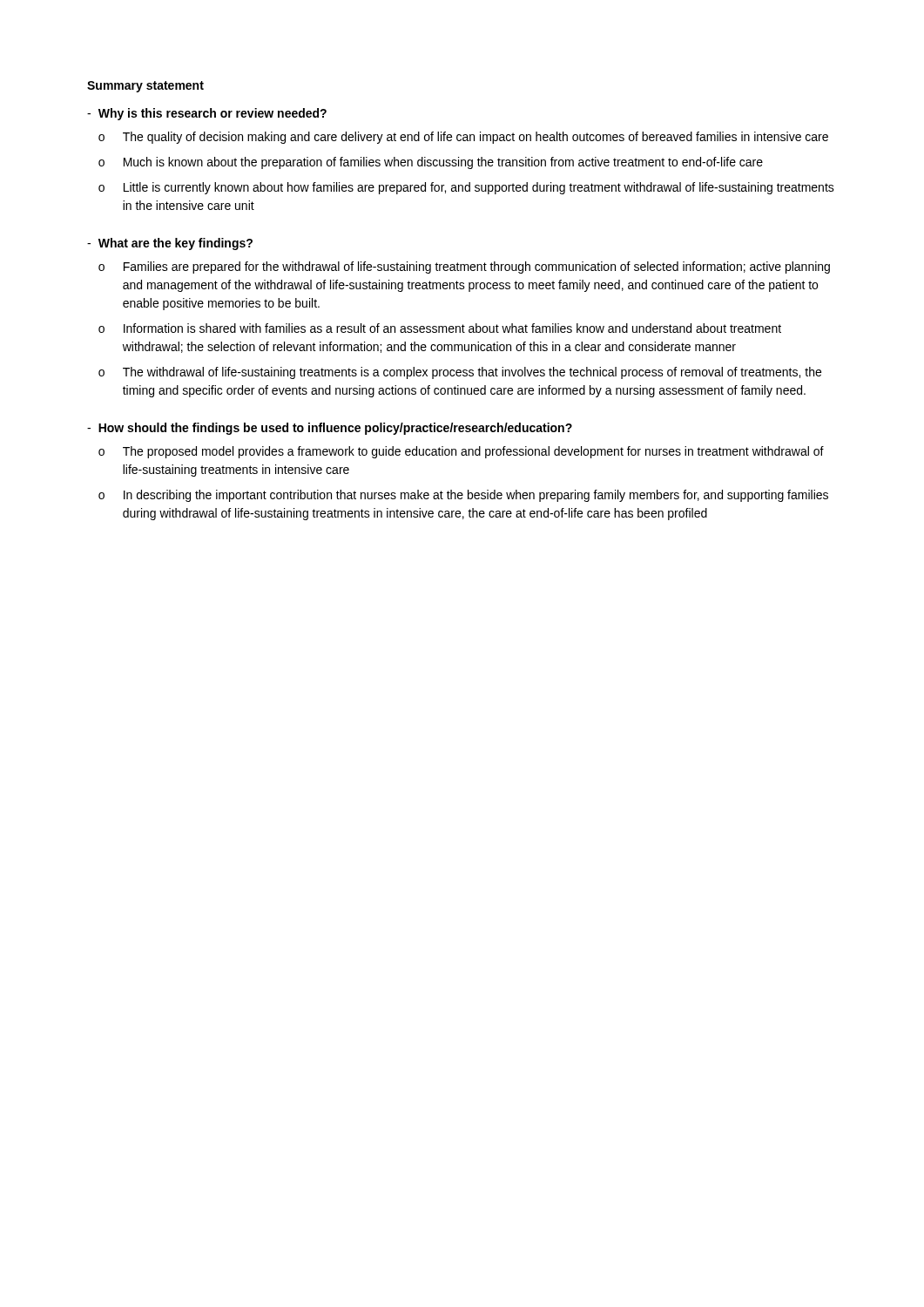Image resolution: width=924 pixels, height=1307 pixels.
Task: Select the block starting "o Families are prepared"
Action: [x=467, y=285]
